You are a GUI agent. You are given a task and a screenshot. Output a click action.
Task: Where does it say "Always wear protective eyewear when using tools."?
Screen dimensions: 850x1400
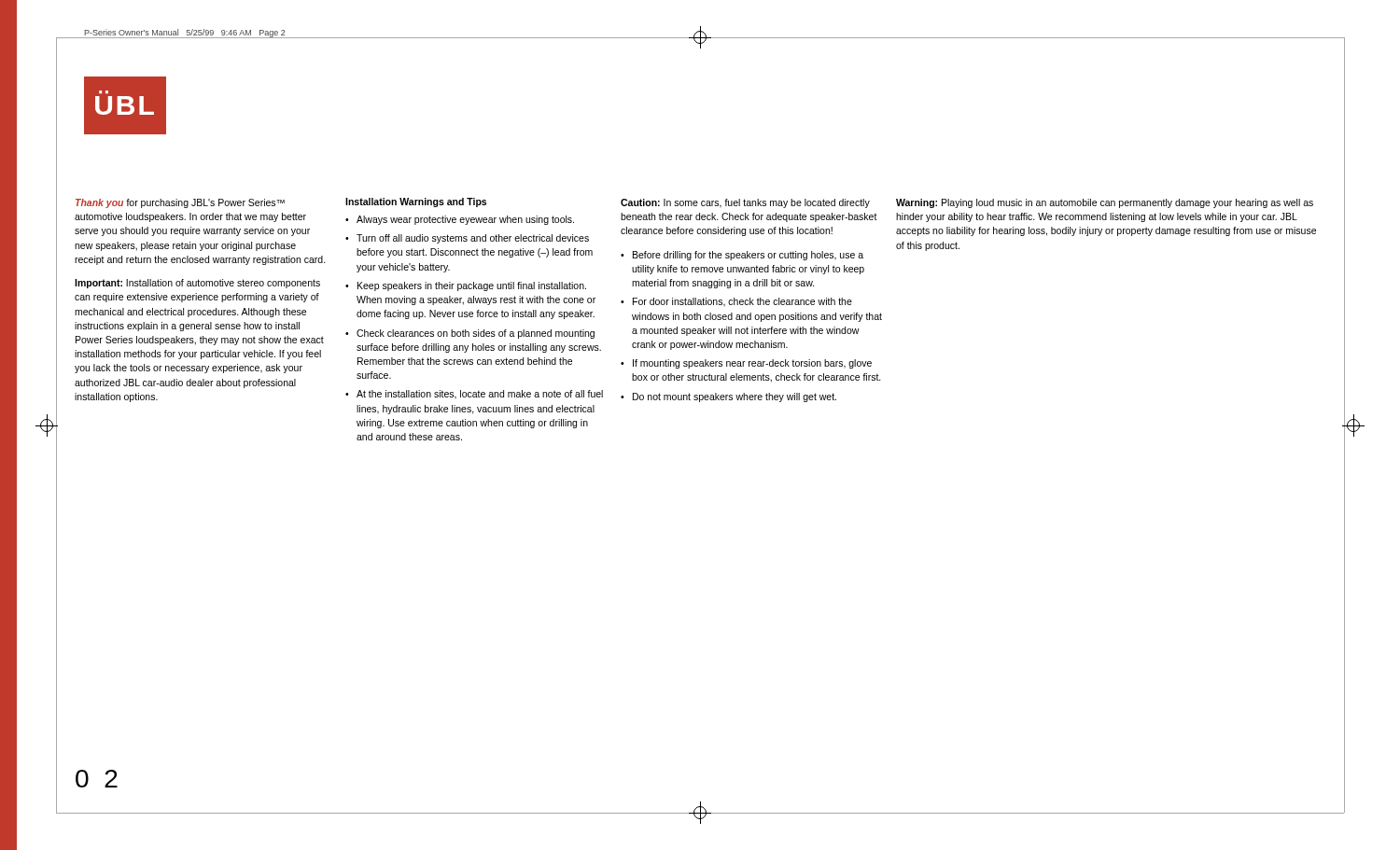pos(466,219)
